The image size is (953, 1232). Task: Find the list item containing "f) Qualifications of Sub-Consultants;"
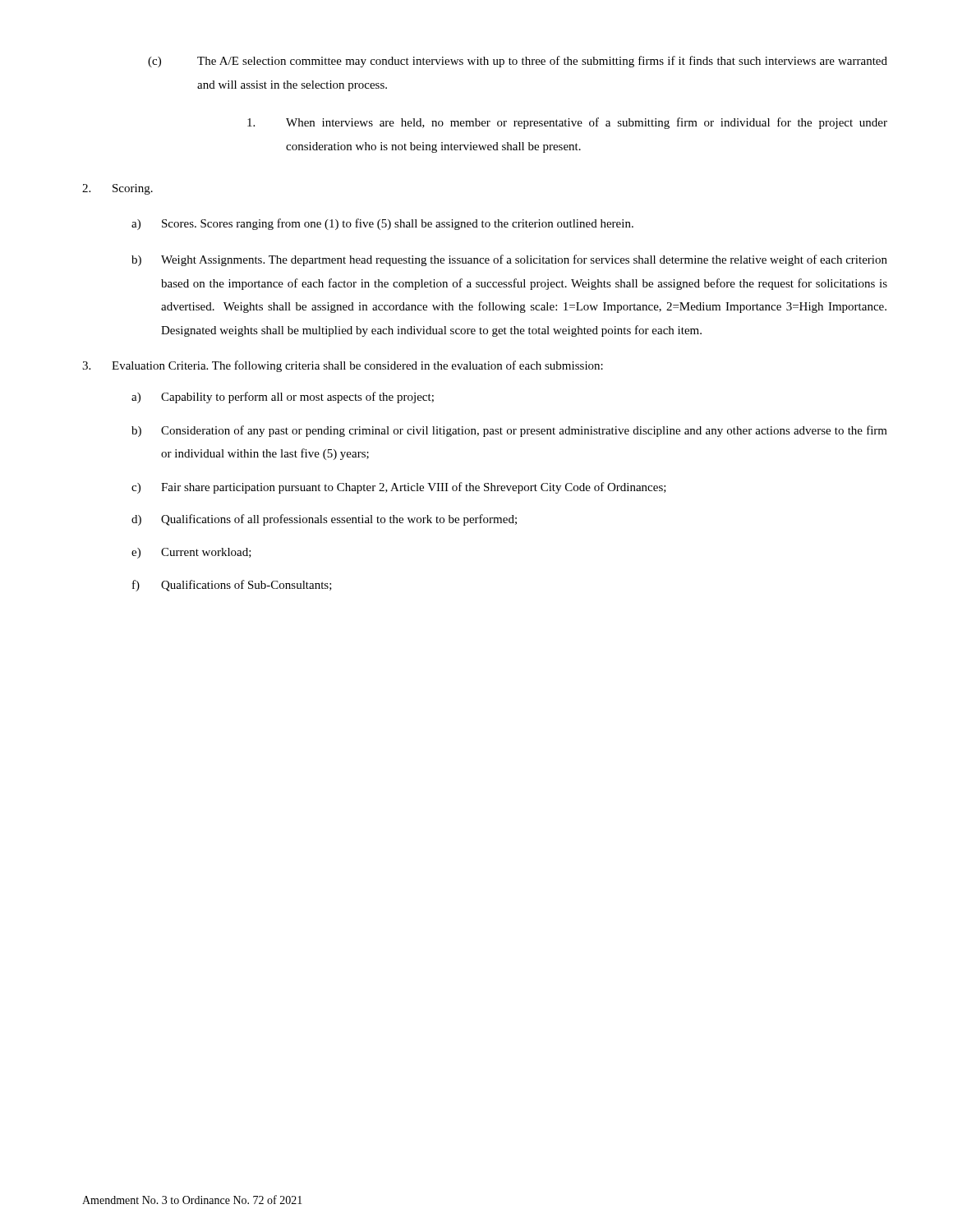coord(232,586)
